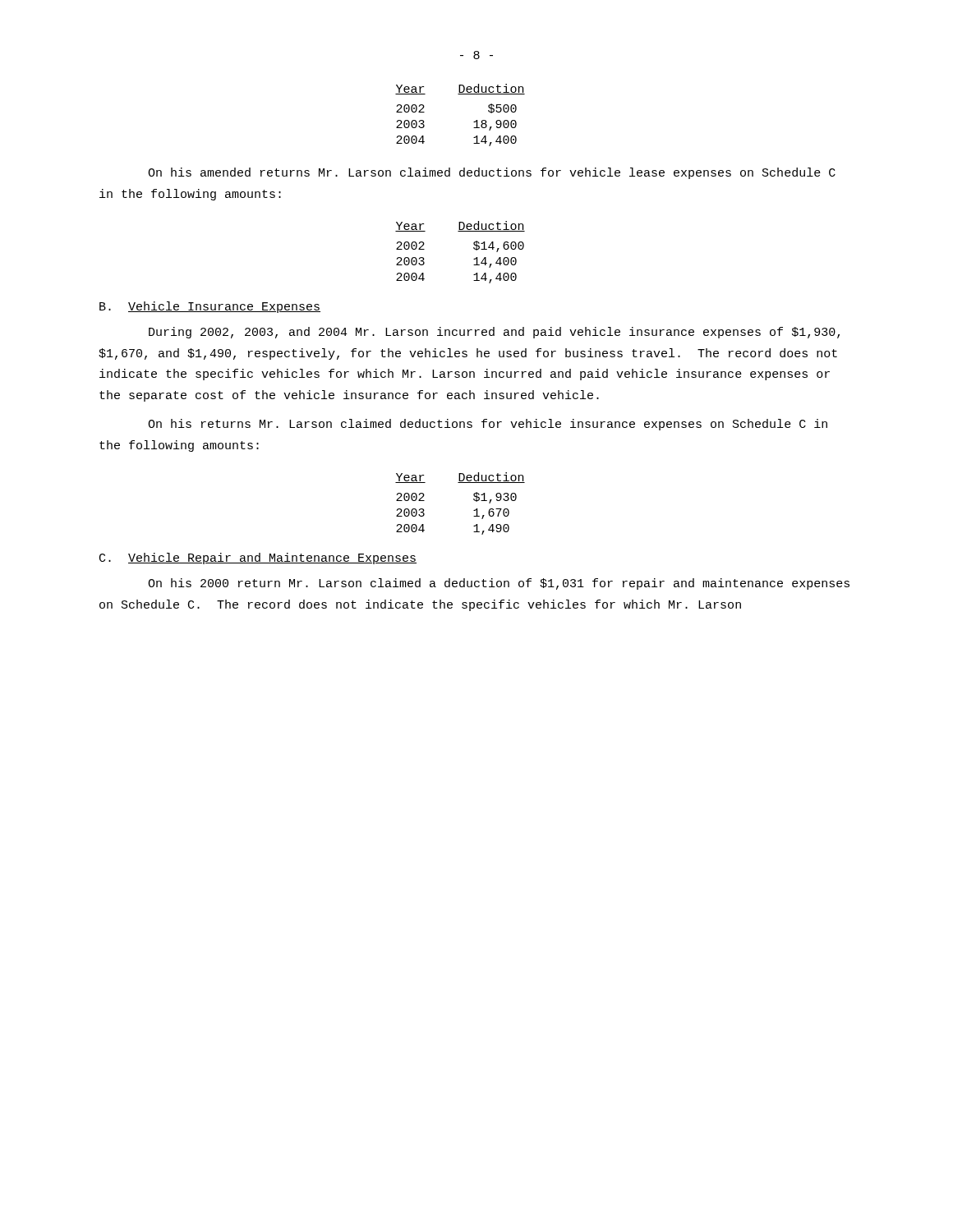Click on the text block that says "On his returns Mr. Larson claimed deductions for"
The image size is (953, 1232).
(x=463, y=436)
